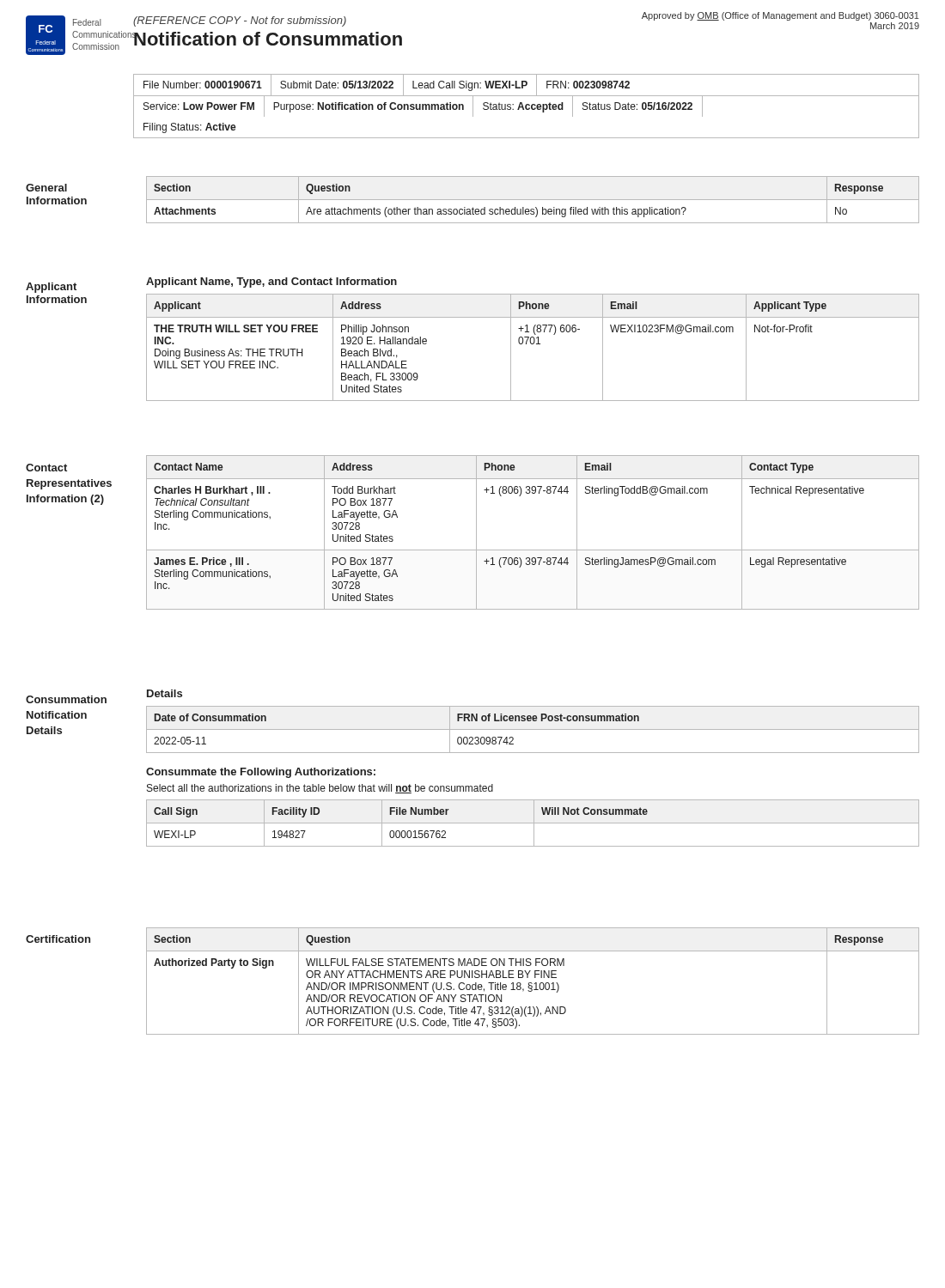Screen dimensions: 1288x945
Task: Select the text block starting "Select all the authorizations in the table"
Action: pos(320,788)
